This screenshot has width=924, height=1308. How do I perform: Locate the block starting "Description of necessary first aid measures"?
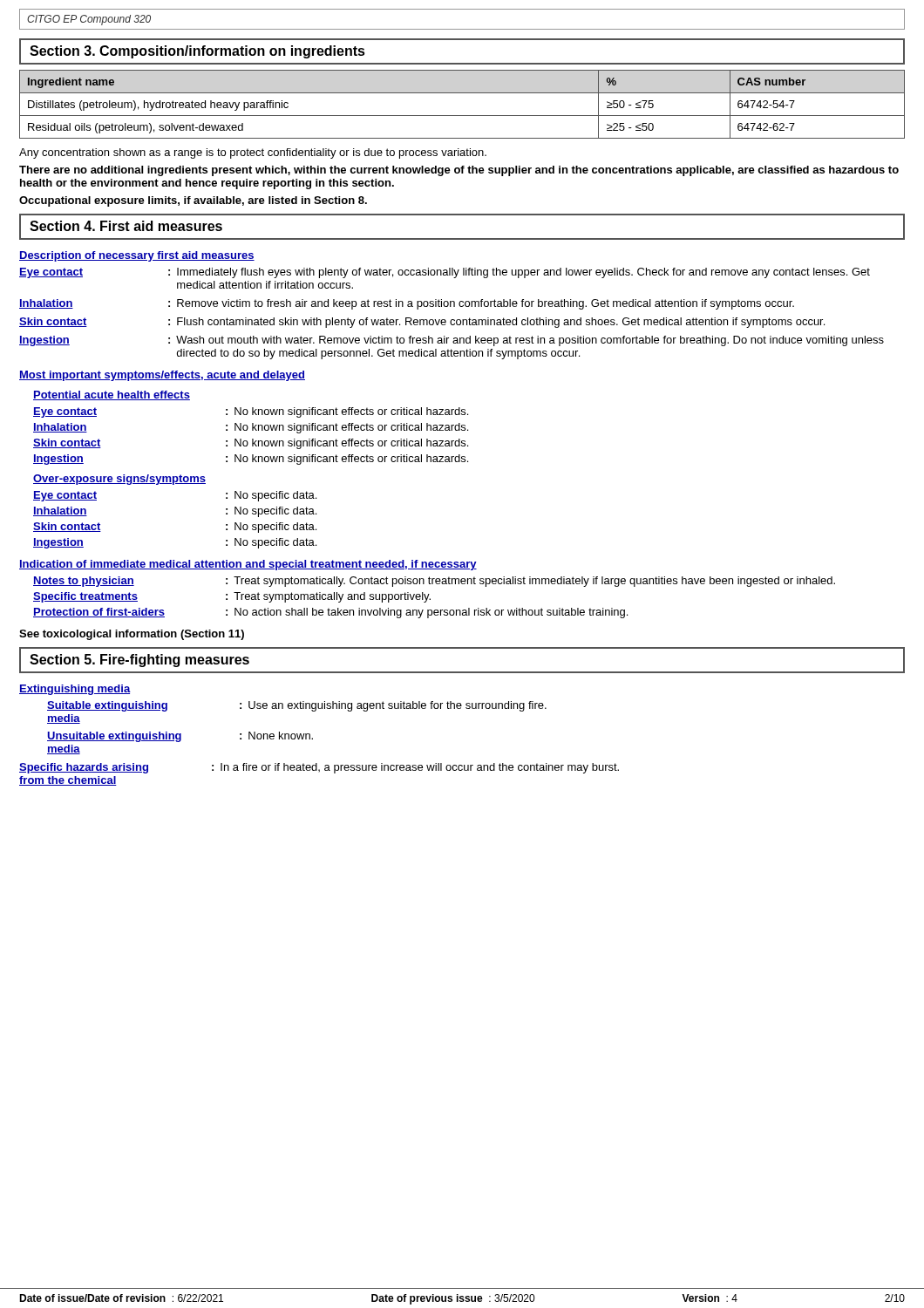pos(137,256)
